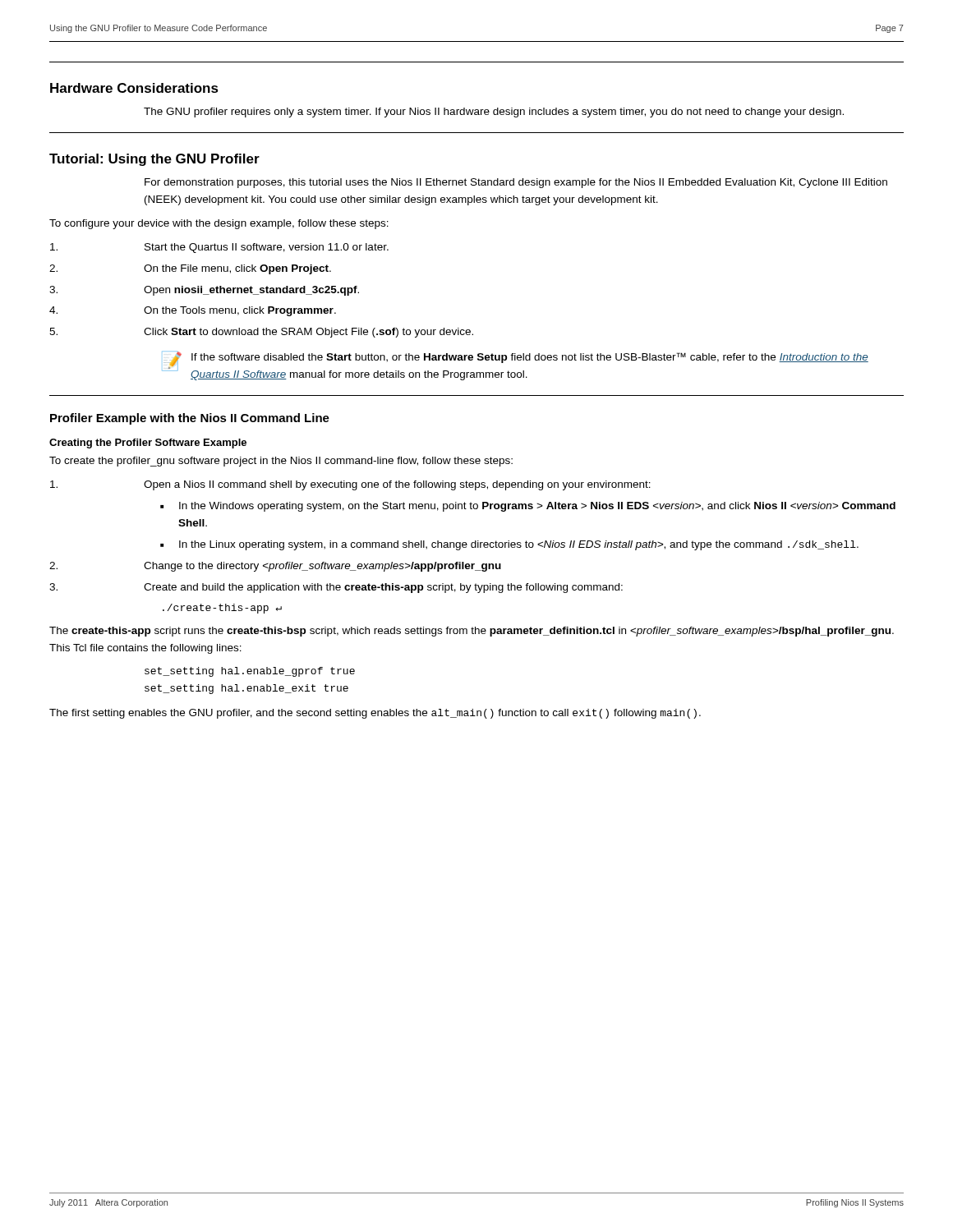Select the text block starting "./create-this-app ↵"
This screenshot has height=1232, width=953.
(221, 608)
